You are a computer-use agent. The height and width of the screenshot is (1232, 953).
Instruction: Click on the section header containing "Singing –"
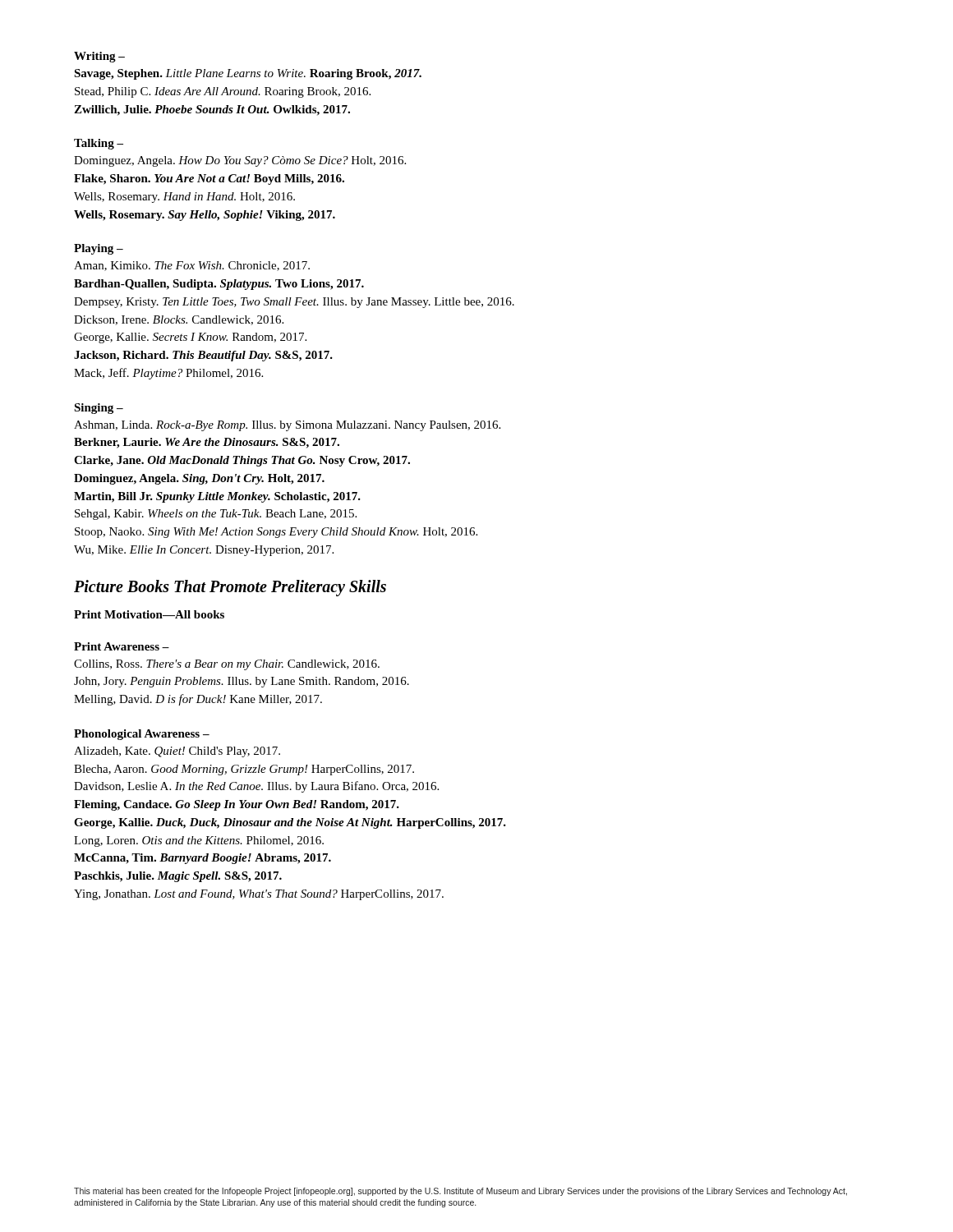(x=98, y=407)
